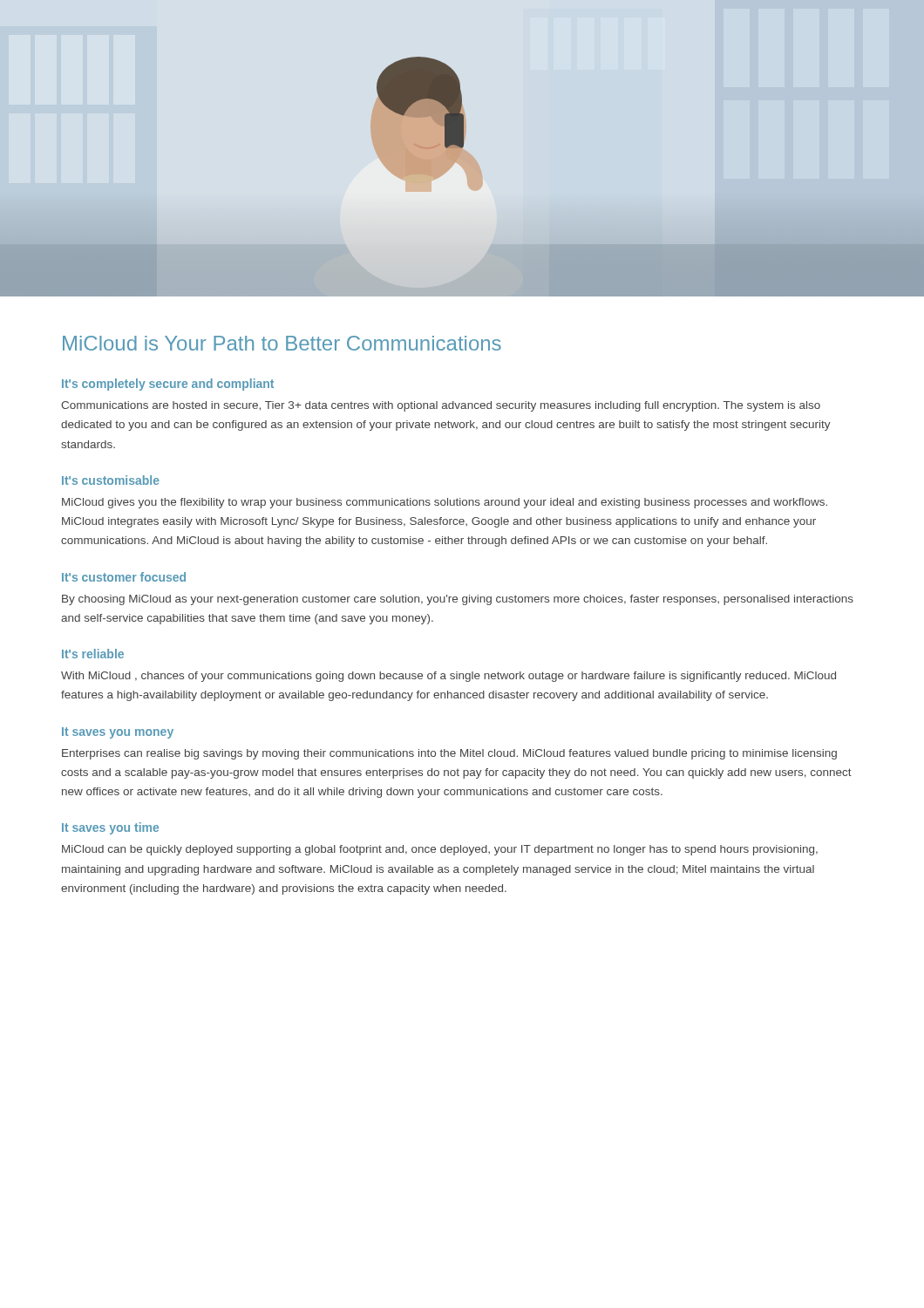
Task: Select a photo
Action: point(462,148)
